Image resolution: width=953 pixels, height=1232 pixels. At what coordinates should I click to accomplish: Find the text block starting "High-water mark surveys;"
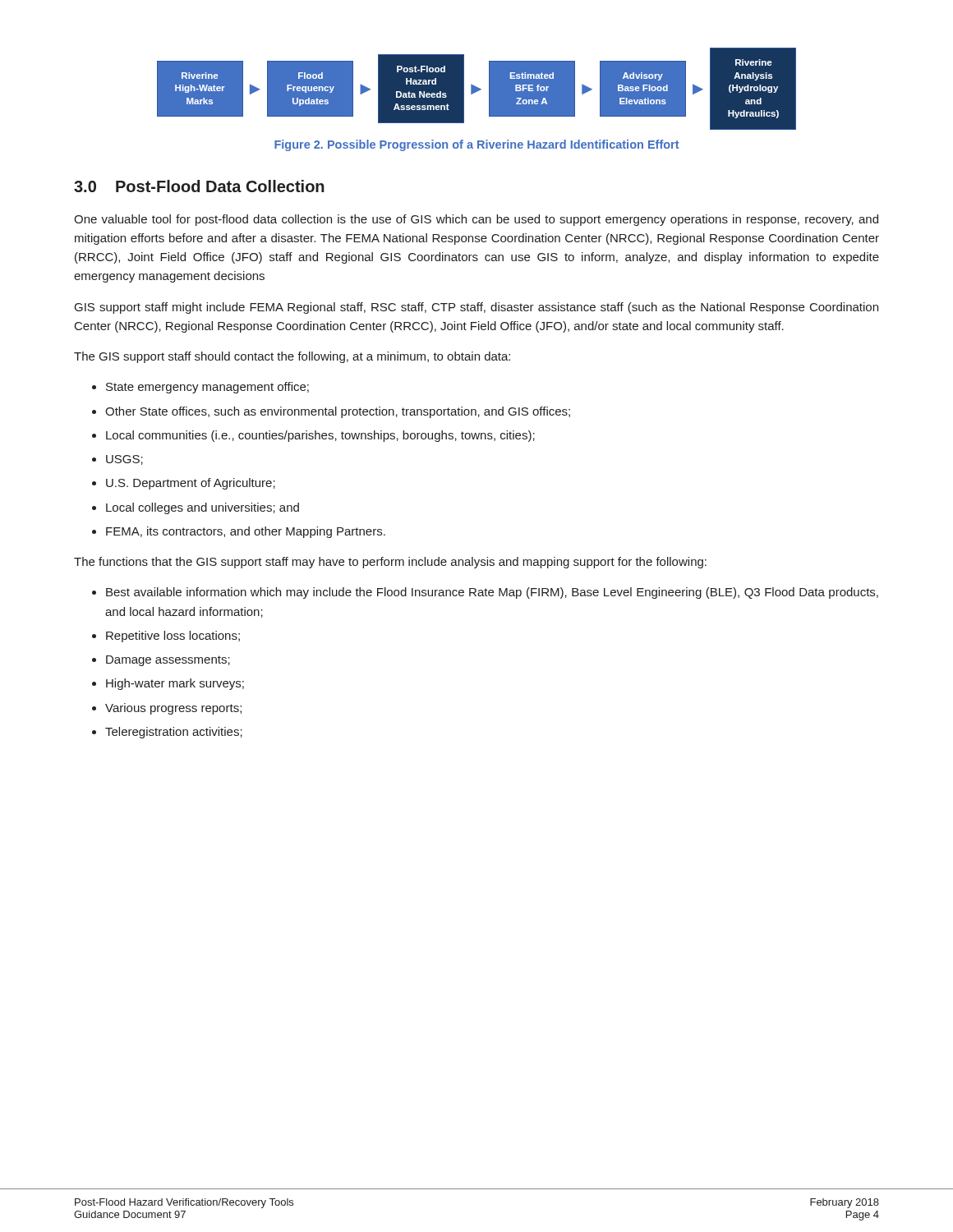(175, 683)
